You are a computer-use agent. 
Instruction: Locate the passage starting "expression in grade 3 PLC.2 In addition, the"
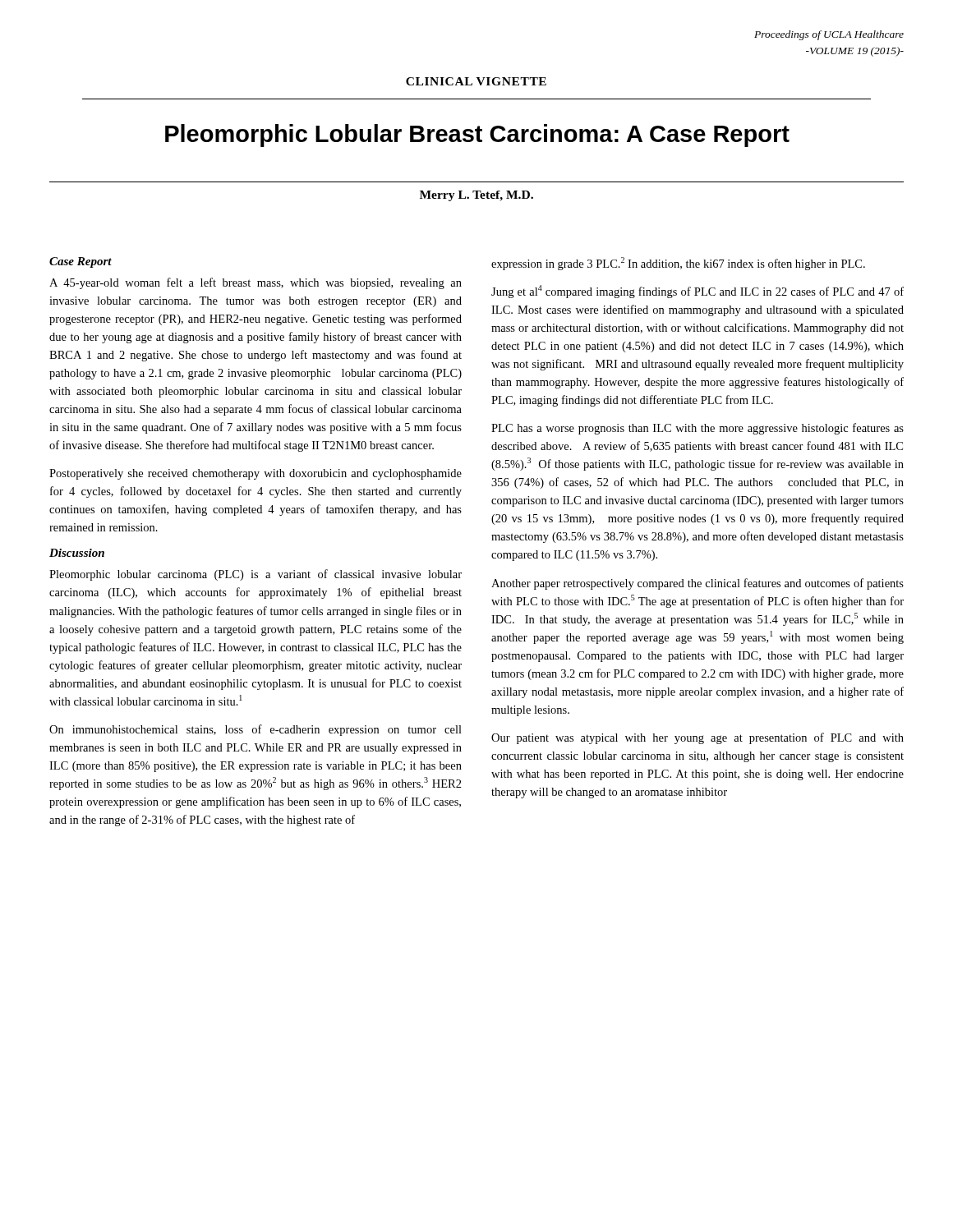point(678,263)
